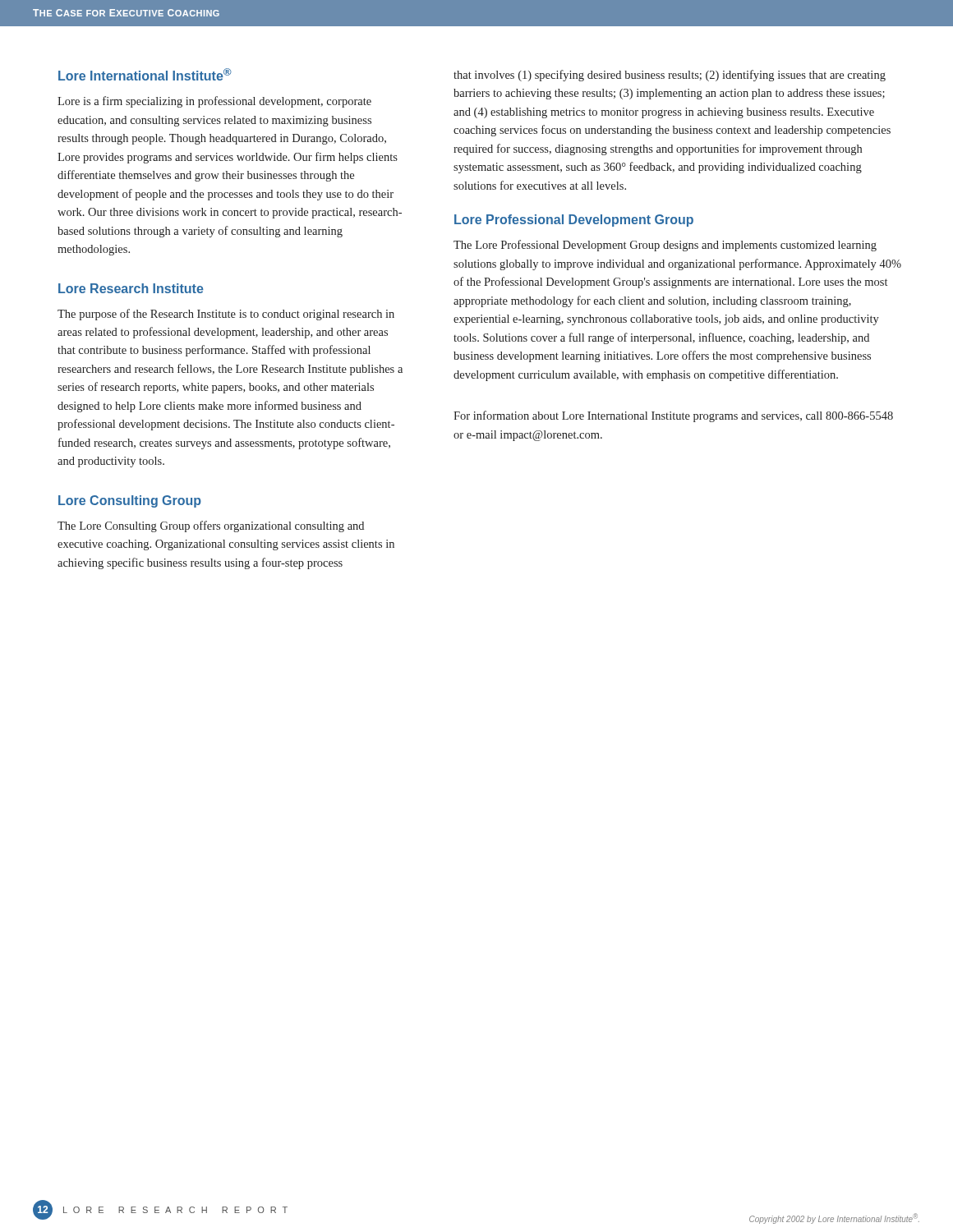Select the section header that says "Lore Professional Development Group"
953x1232 pixels.
[574, 220]
